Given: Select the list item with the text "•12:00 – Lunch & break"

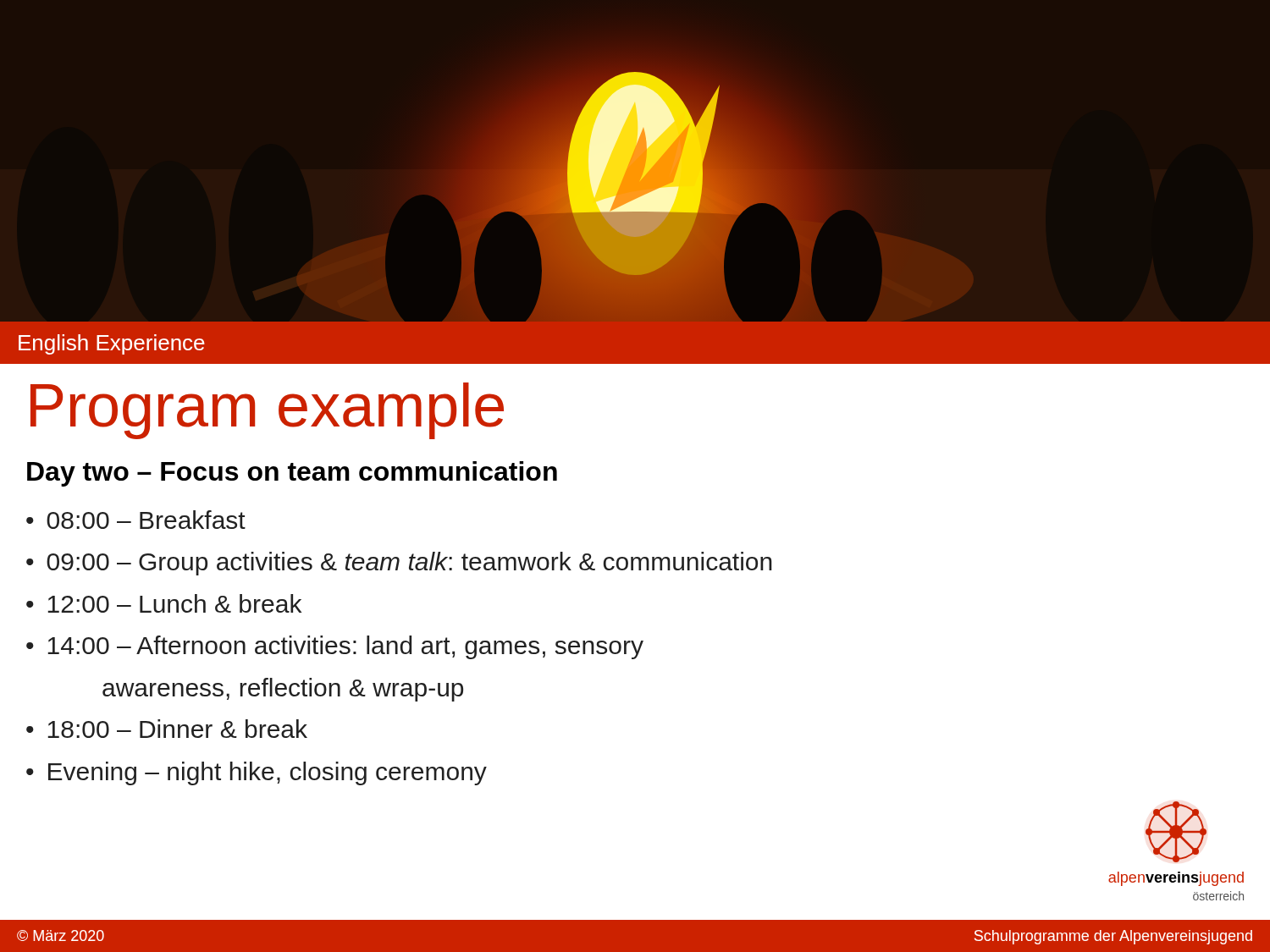Looking at the screenshot, I should point(164,603).
